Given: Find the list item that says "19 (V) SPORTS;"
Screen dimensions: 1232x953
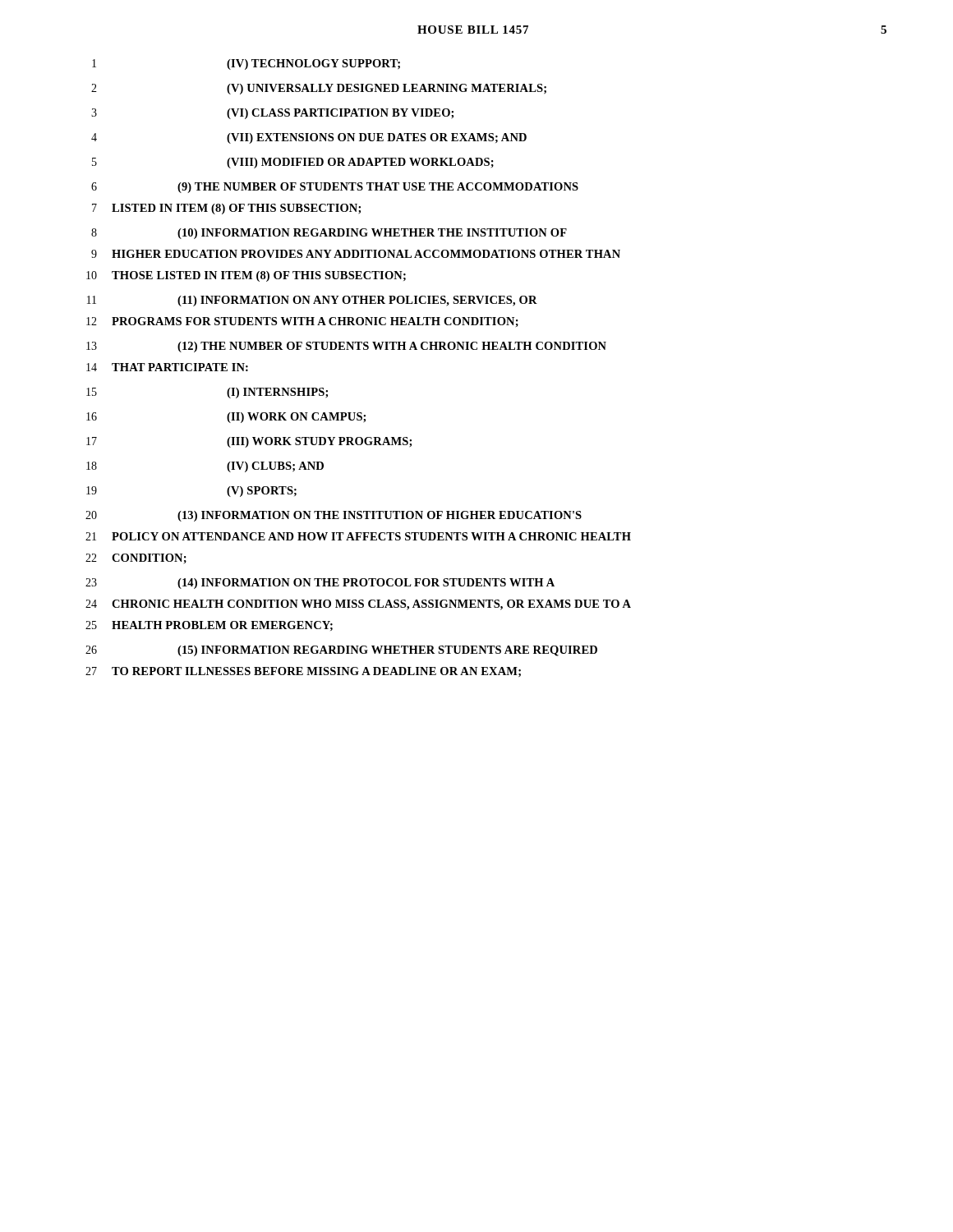Looking at the screenshot, I should tap(94, 491).
